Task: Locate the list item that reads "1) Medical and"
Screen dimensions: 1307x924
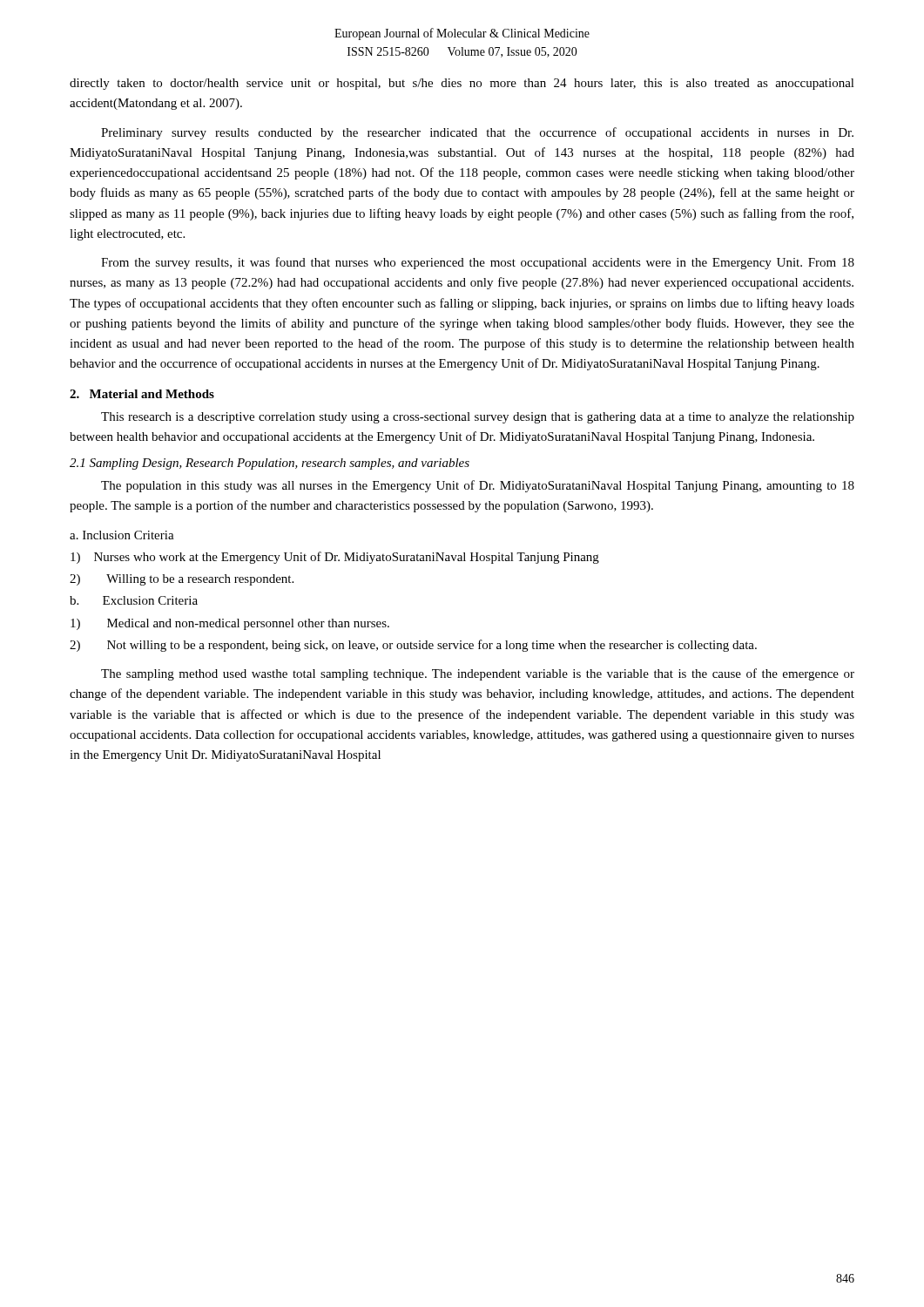Action: (x=230, y=623)
